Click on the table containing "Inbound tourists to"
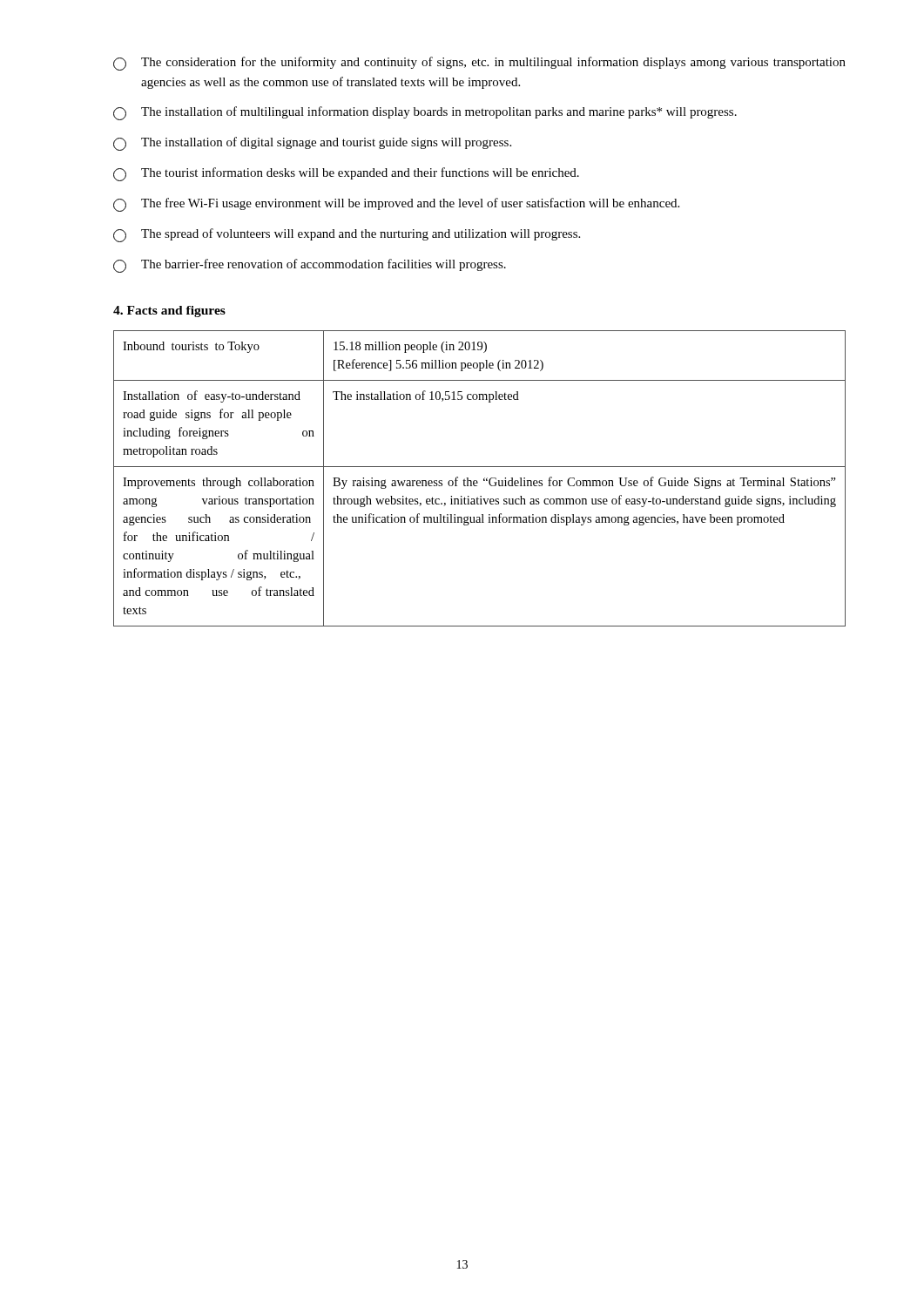The height and width of the screenshot is (1307, 924). coord(479,478)
